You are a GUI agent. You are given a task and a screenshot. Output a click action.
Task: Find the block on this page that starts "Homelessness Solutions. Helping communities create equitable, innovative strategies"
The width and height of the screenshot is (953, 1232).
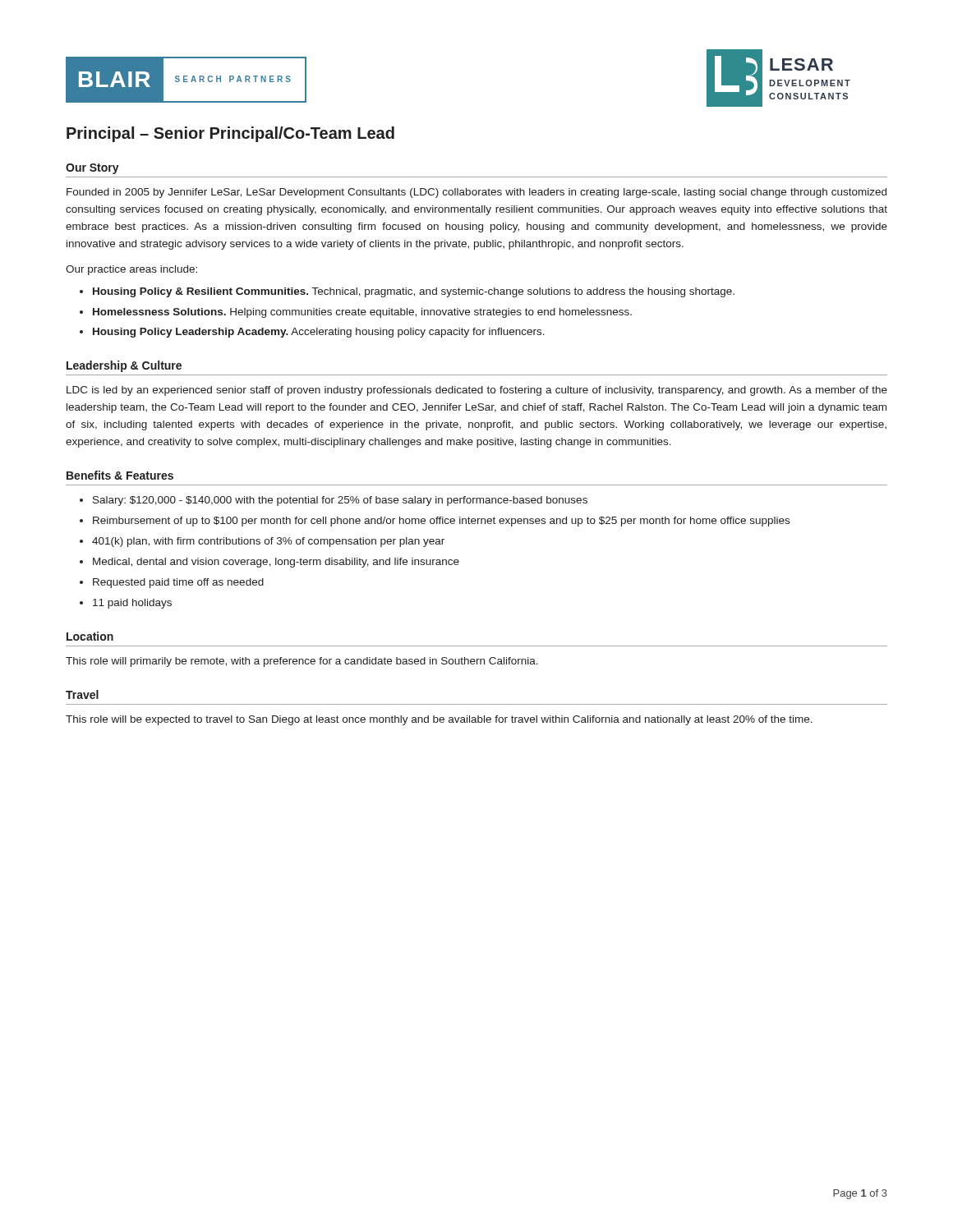362,311
